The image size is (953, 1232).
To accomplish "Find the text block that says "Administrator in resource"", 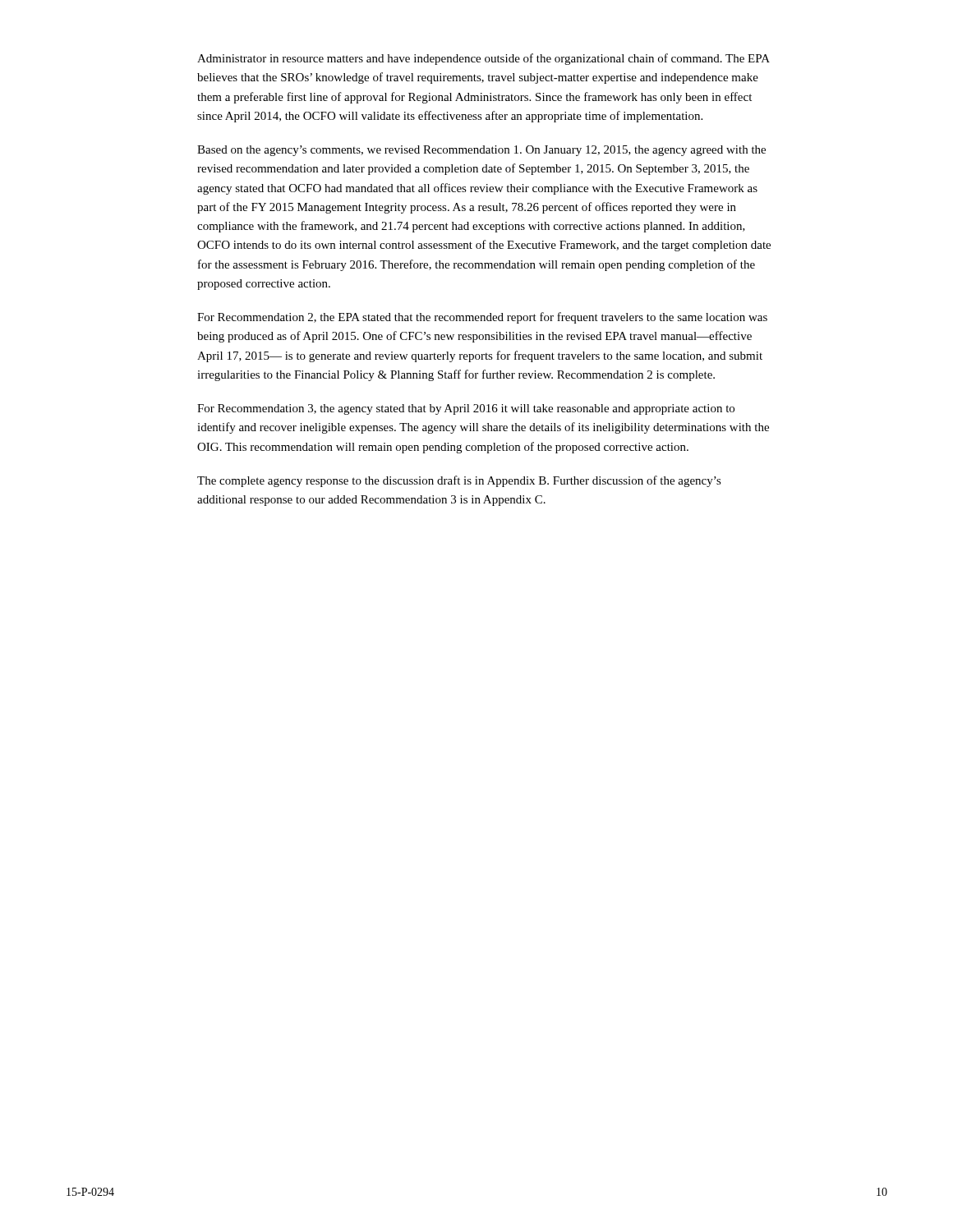I will (x=483, y=87).
